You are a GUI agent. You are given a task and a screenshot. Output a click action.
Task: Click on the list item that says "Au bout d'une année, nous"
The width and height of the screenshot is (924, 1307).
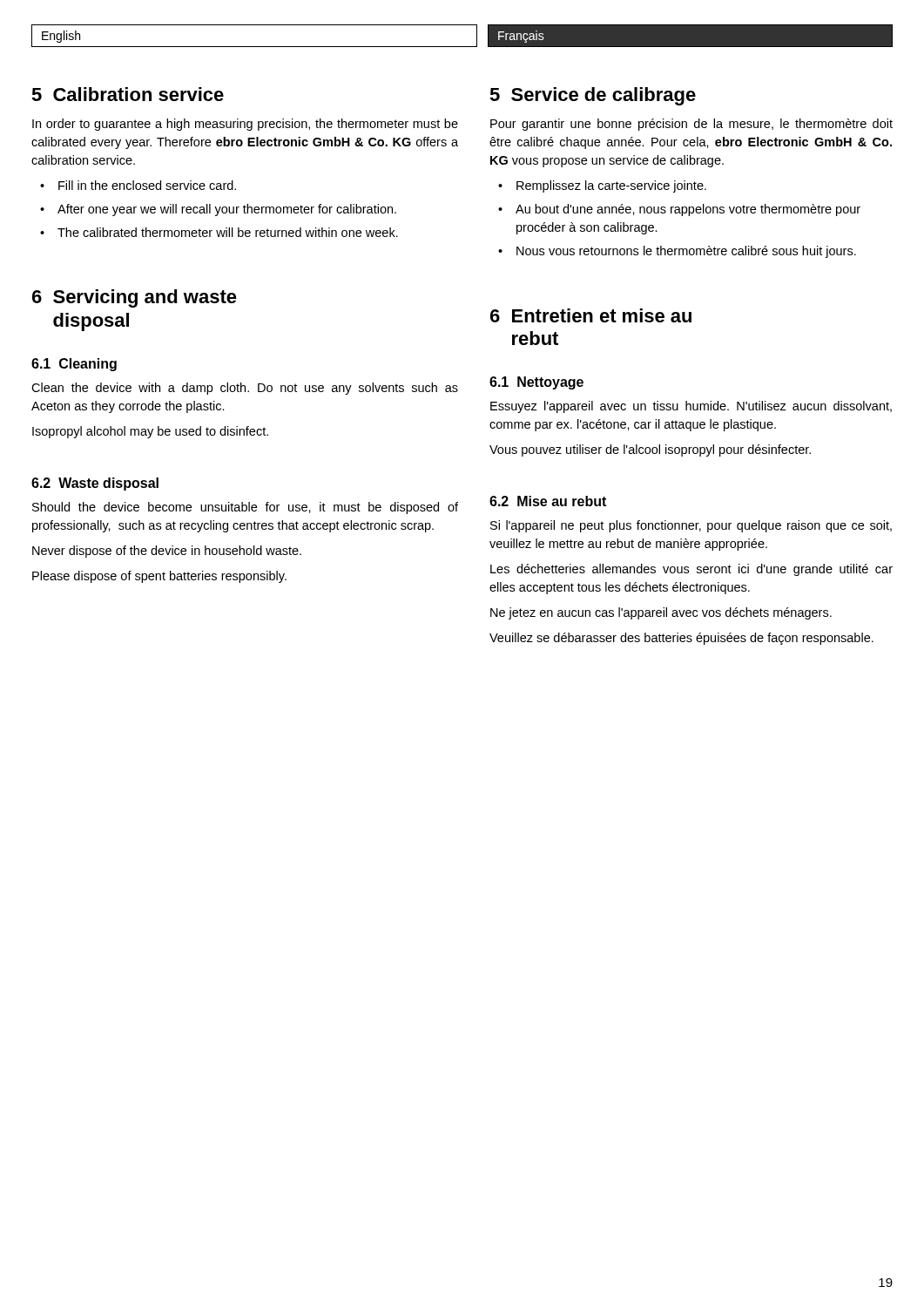[688, 219]
